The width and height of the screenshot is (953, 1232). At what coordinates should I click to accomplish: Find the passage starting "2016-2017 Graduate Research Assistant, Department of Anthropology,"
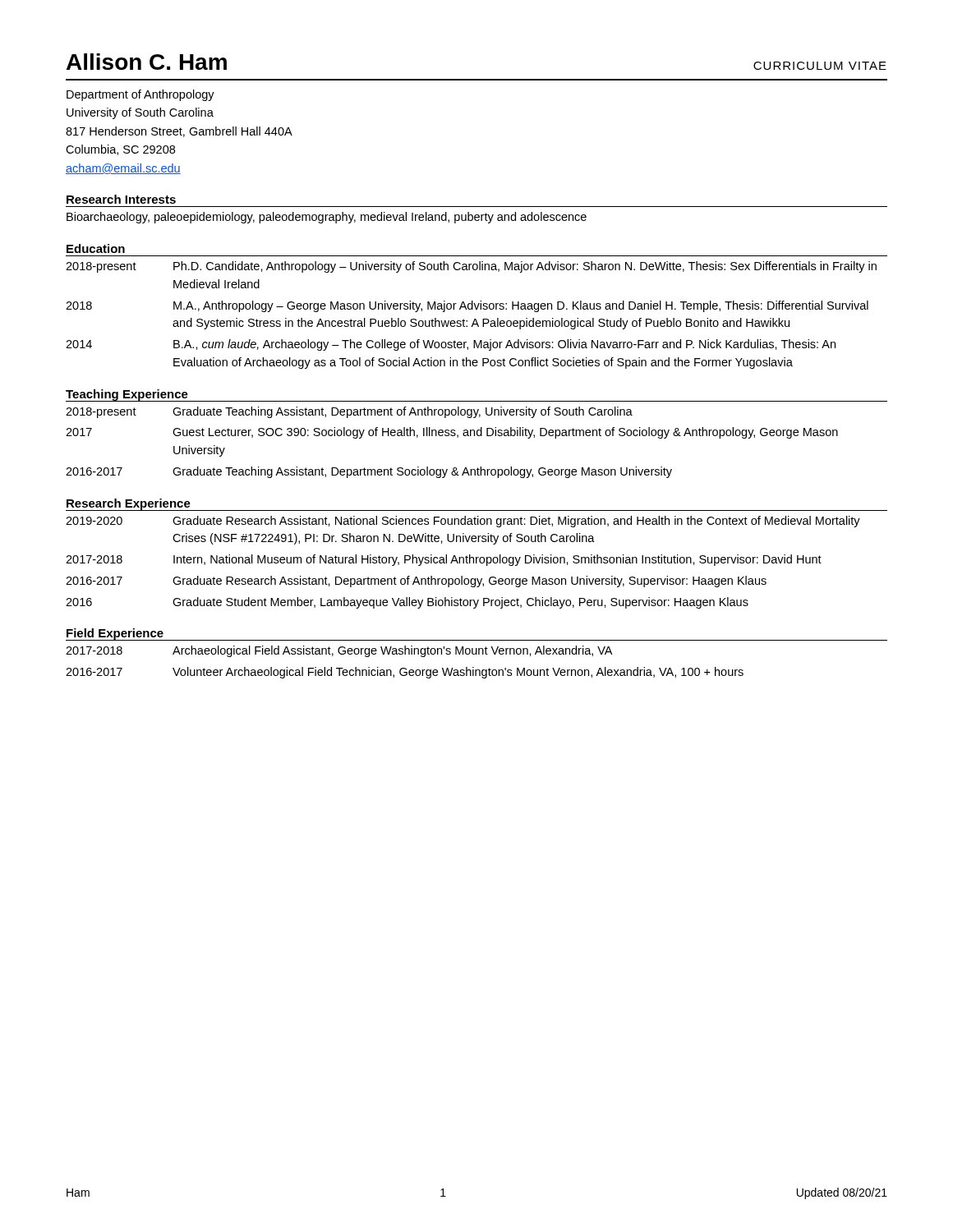476,581
